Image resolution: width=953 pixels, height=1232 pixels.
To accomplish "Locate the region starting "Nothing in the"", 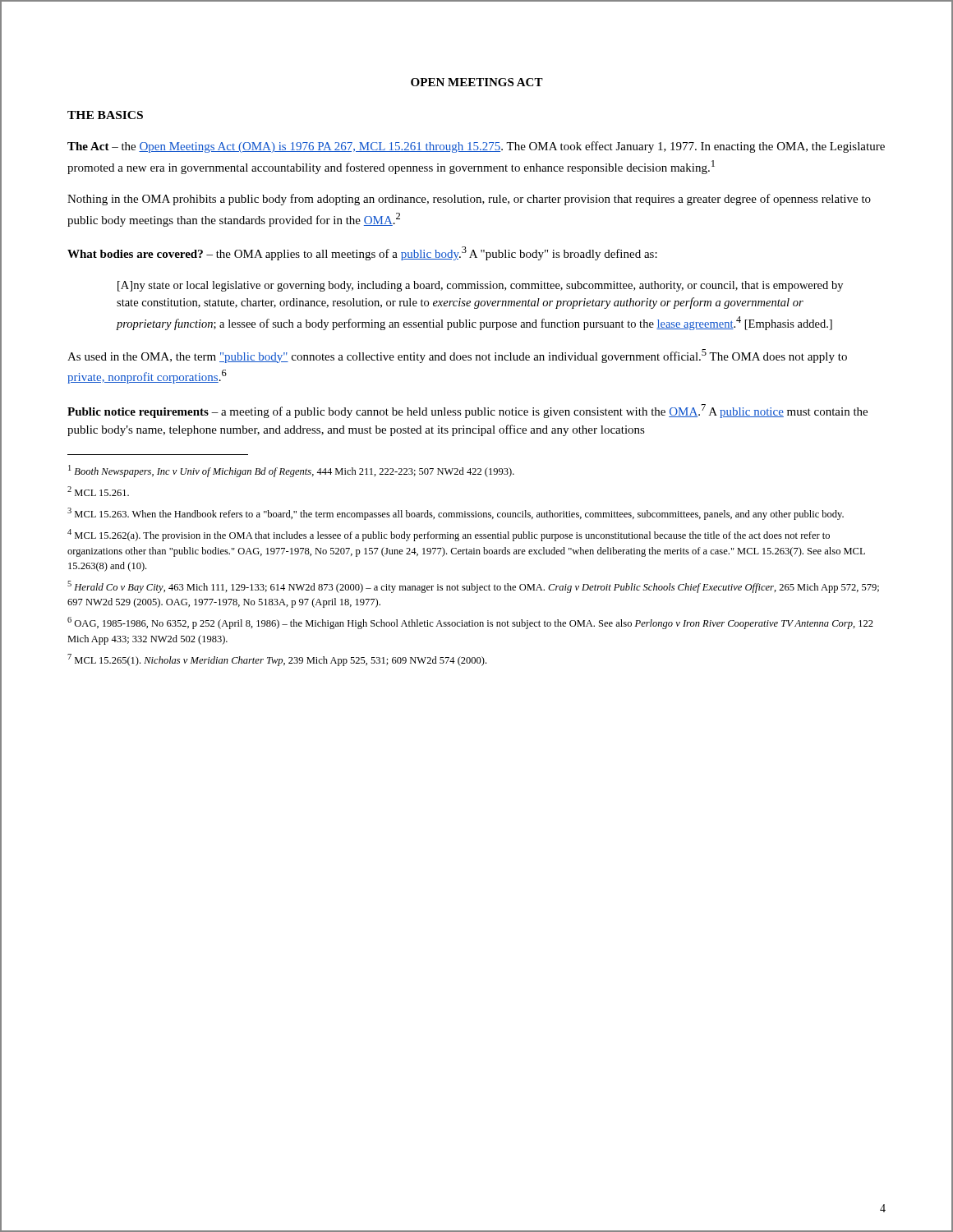I will (469, 209).
